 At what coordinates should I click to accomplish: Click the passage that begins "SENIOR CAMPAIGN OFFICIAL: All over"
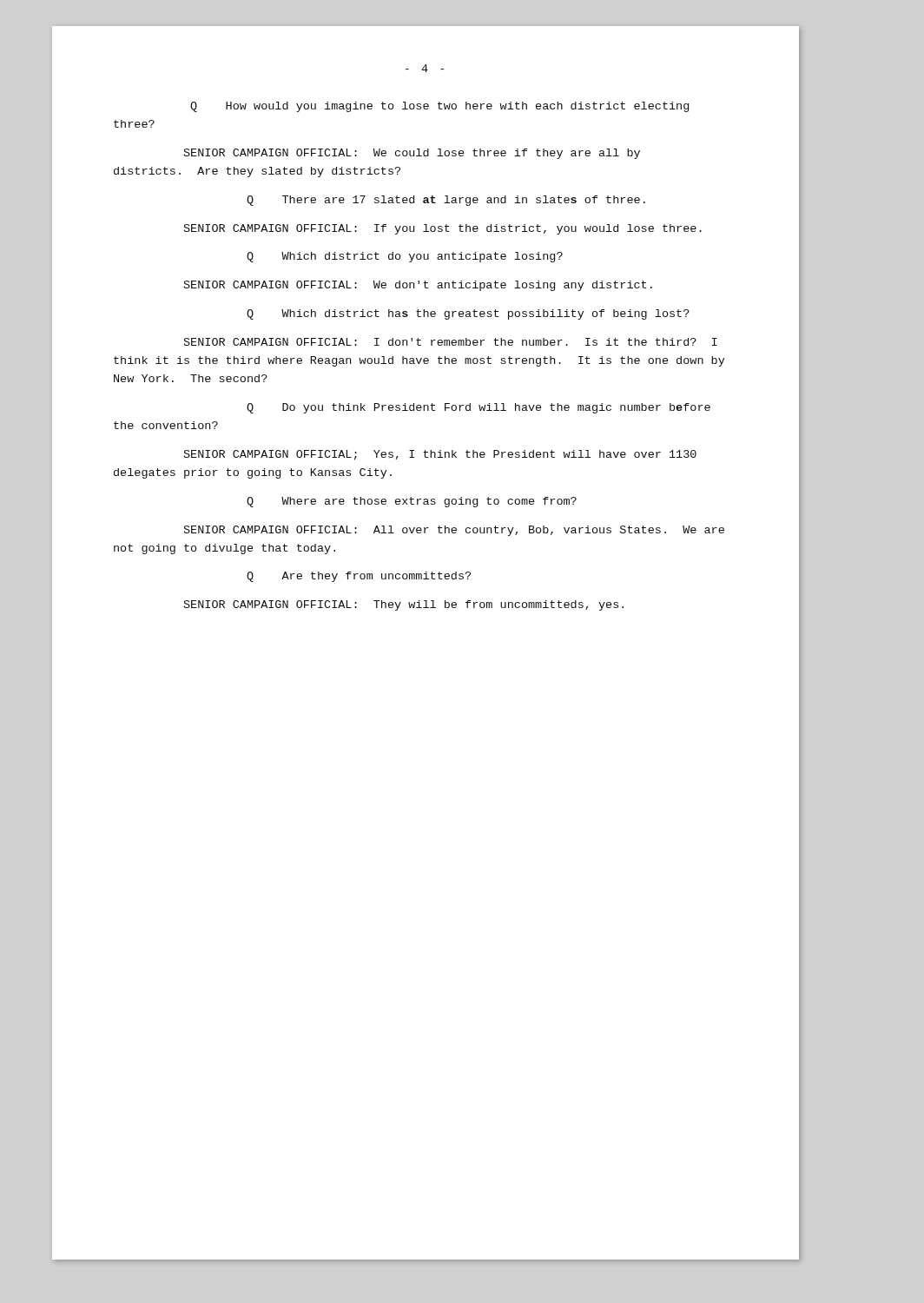[x=419, y=539]
